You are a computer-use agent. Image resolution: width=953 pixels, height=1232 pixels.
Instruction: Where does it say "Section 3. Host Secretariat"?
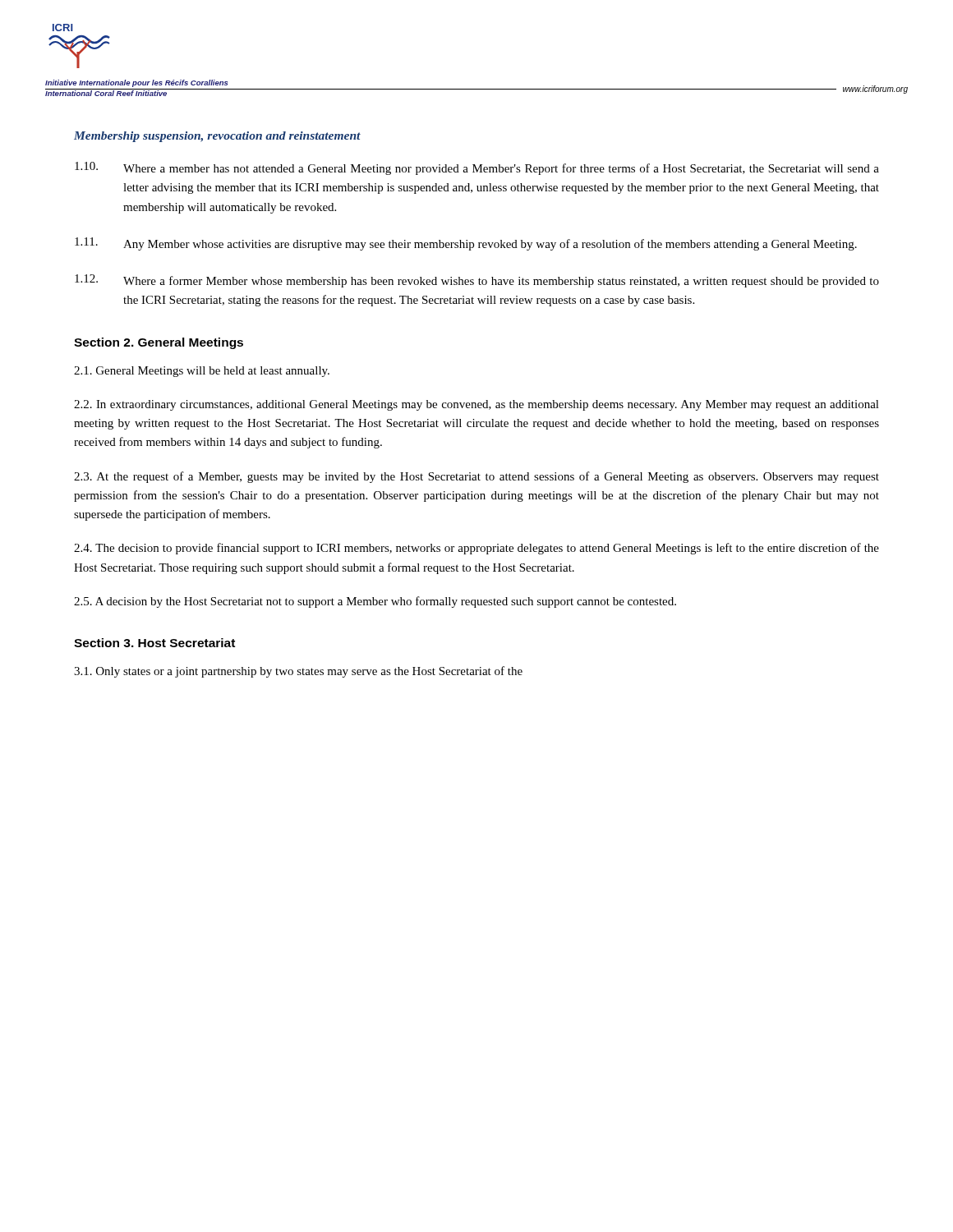tap(155, 643)
